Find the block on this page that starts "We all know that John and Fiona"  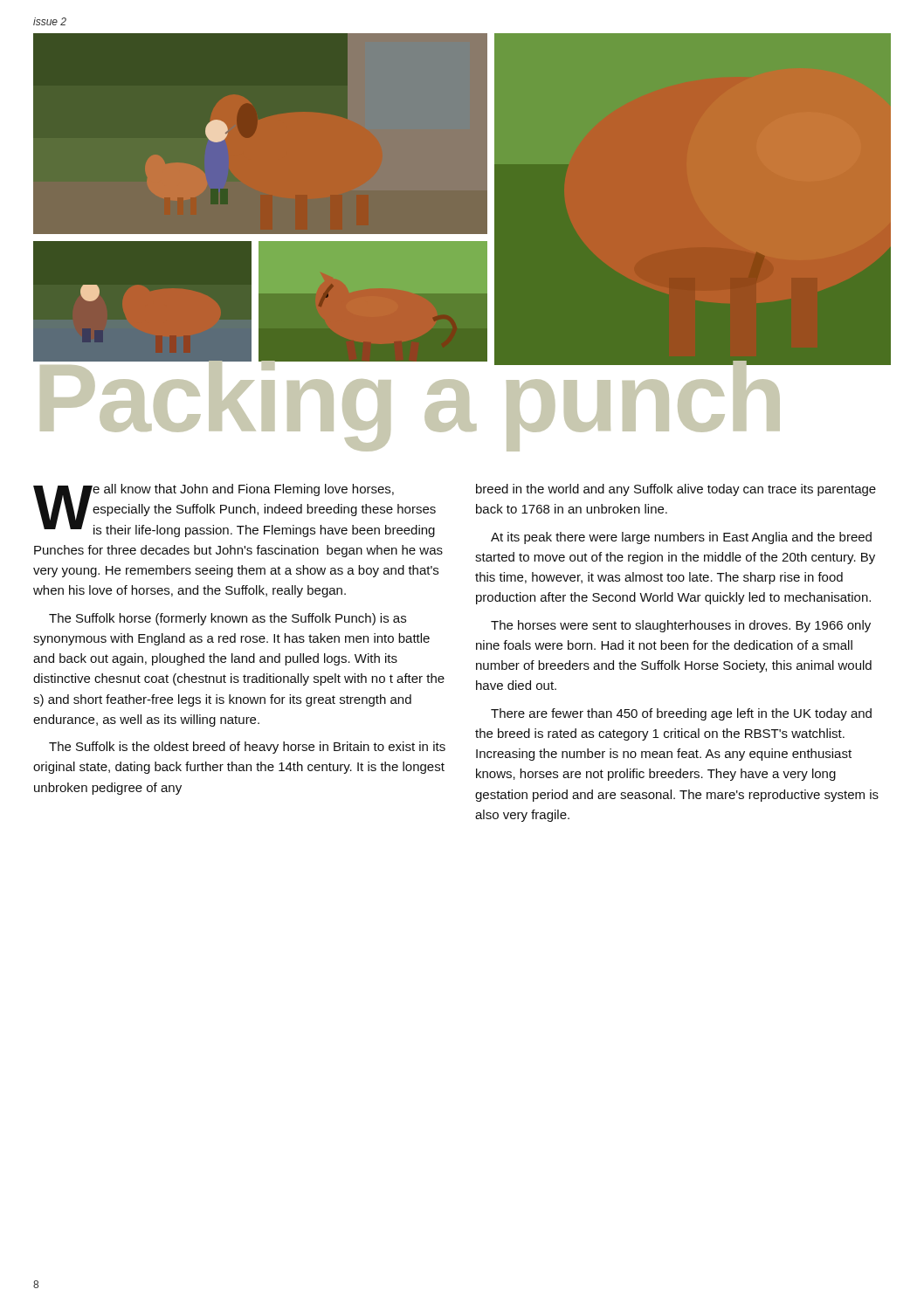coord(241,638)
